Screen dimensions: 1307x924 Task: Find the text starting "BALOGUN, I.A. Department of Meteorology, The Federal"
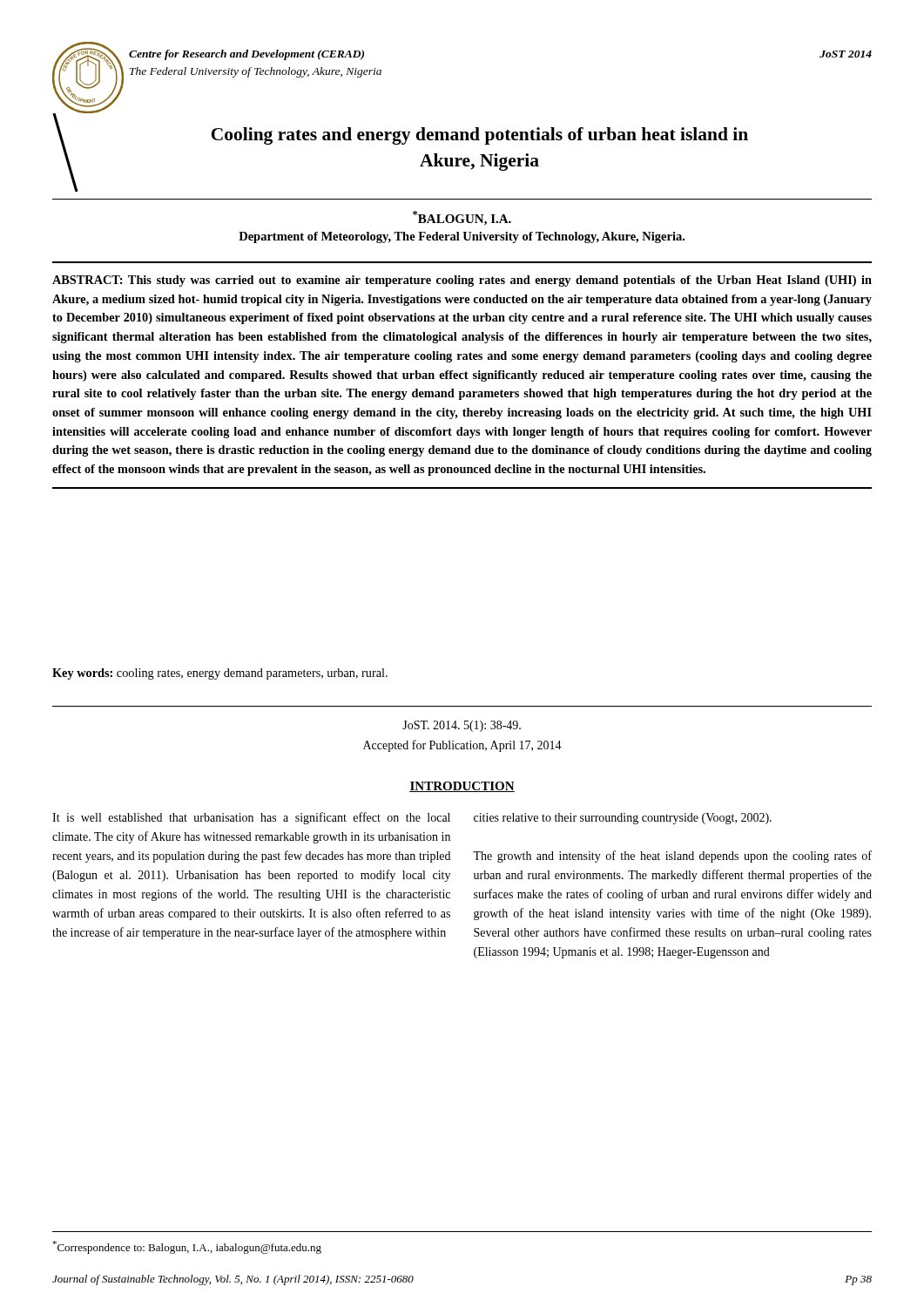[x=462, y=226]
